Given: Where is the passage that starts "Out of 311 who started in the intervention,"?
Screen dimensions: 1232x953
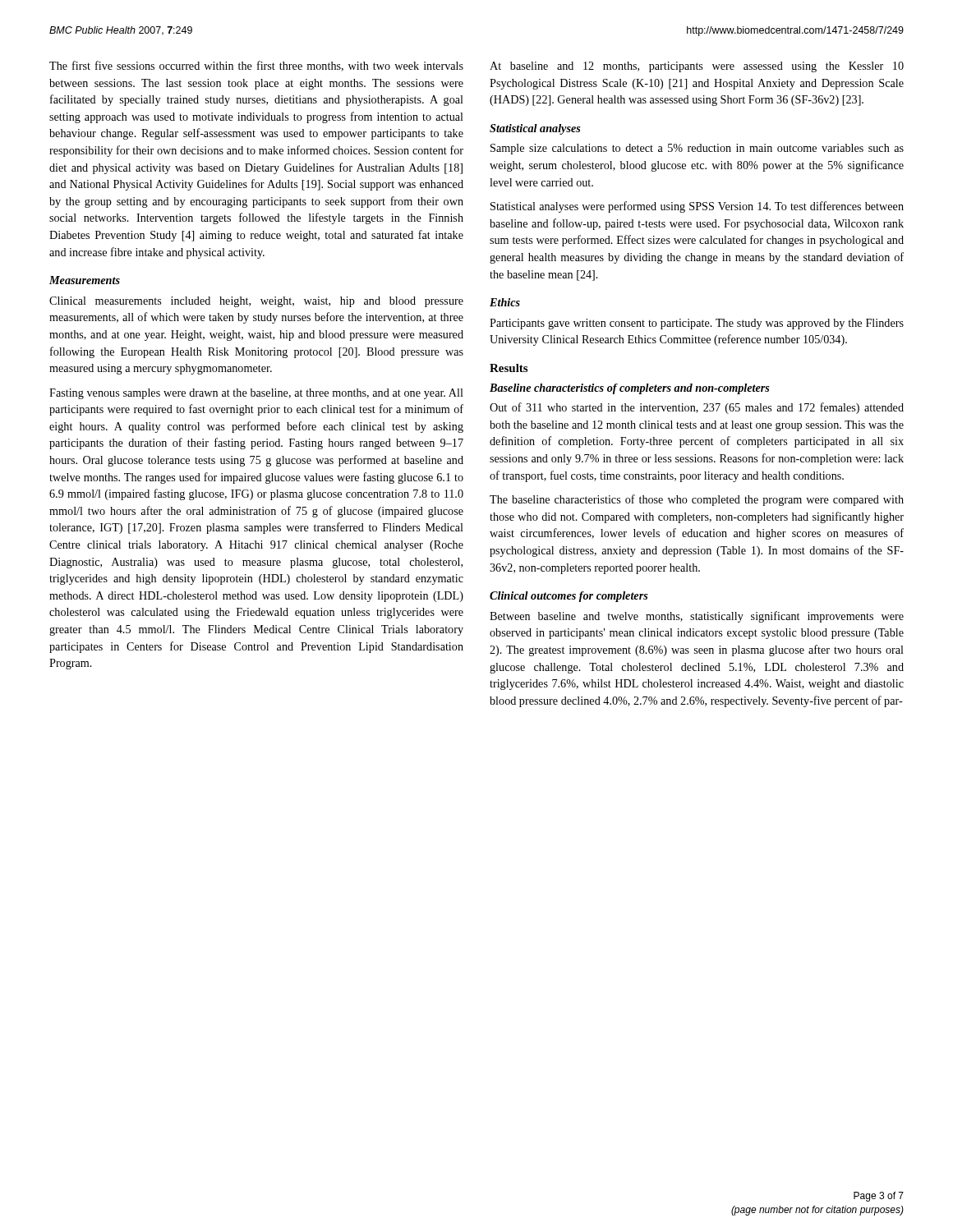Looking at the screenshot, I should (697, 442).
